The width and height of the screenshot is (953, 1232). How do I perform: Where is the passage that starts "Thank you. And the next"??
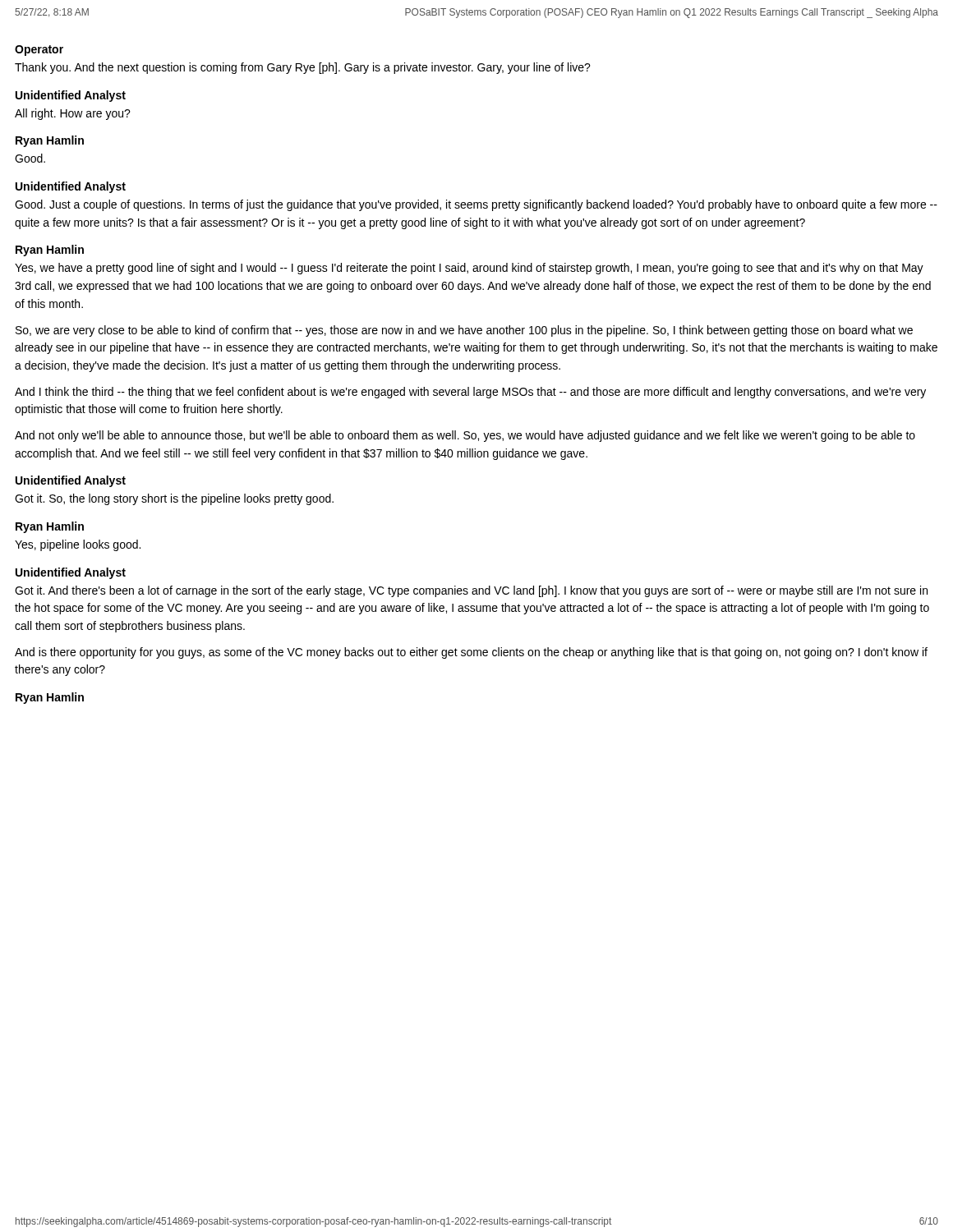point(303,67)
